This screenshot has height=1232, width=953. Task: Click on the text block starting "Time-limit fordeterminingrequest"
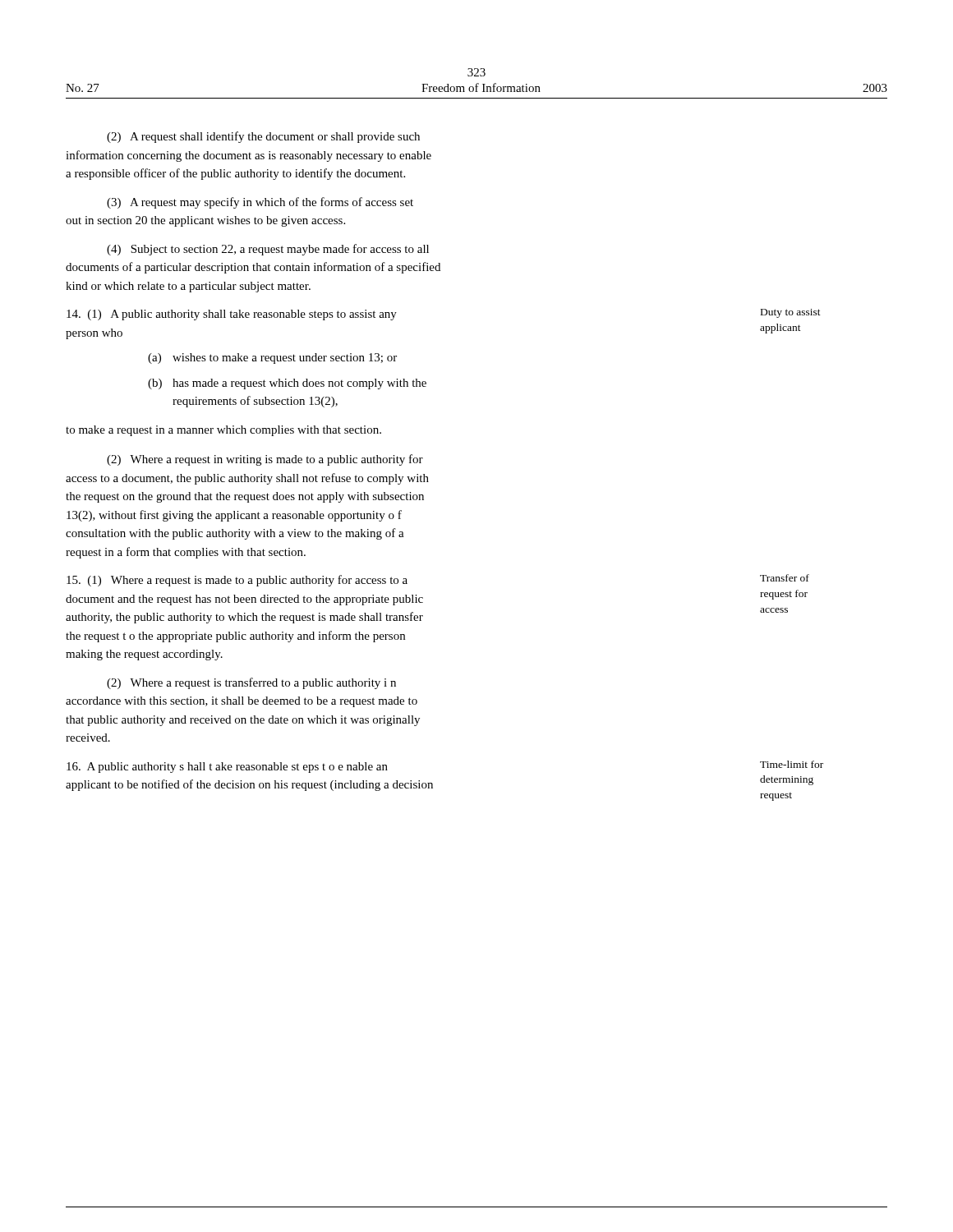(x=792, y=779)
